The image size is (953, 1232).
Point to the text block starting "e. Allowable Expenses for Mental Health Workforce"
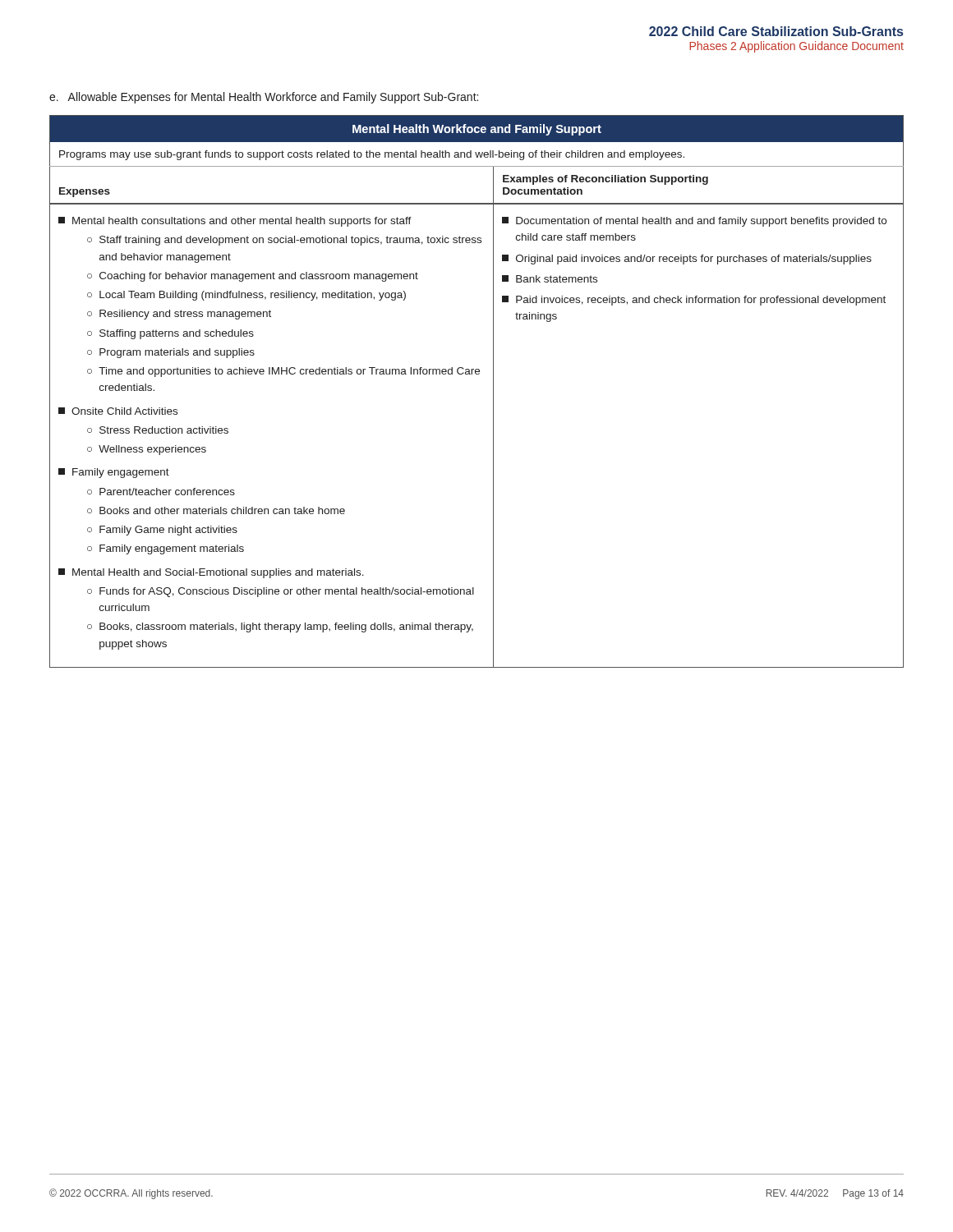coord(264,97)
